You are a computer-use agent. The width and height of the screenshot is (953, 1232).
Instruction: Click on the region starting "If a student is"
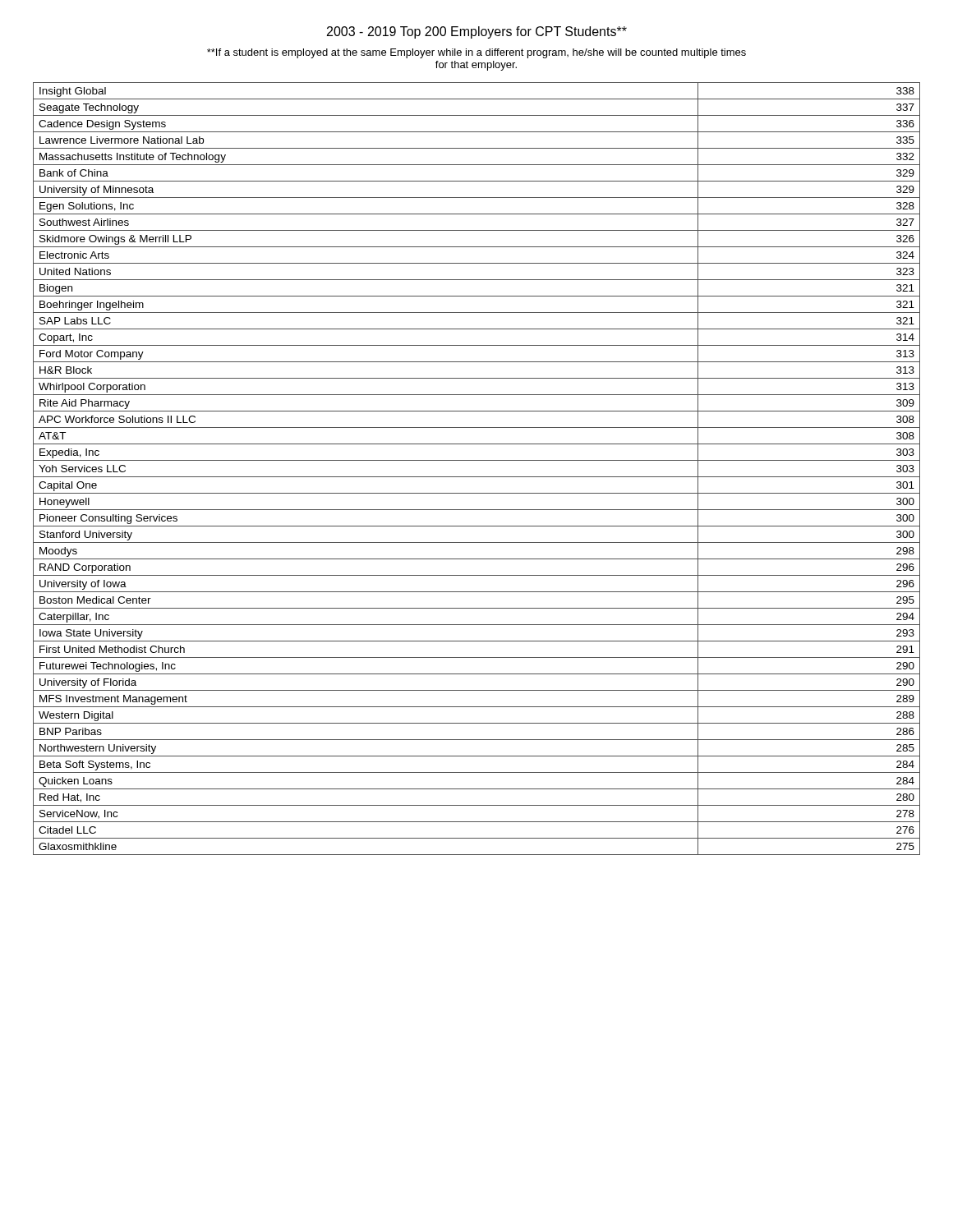click(476, 58)
